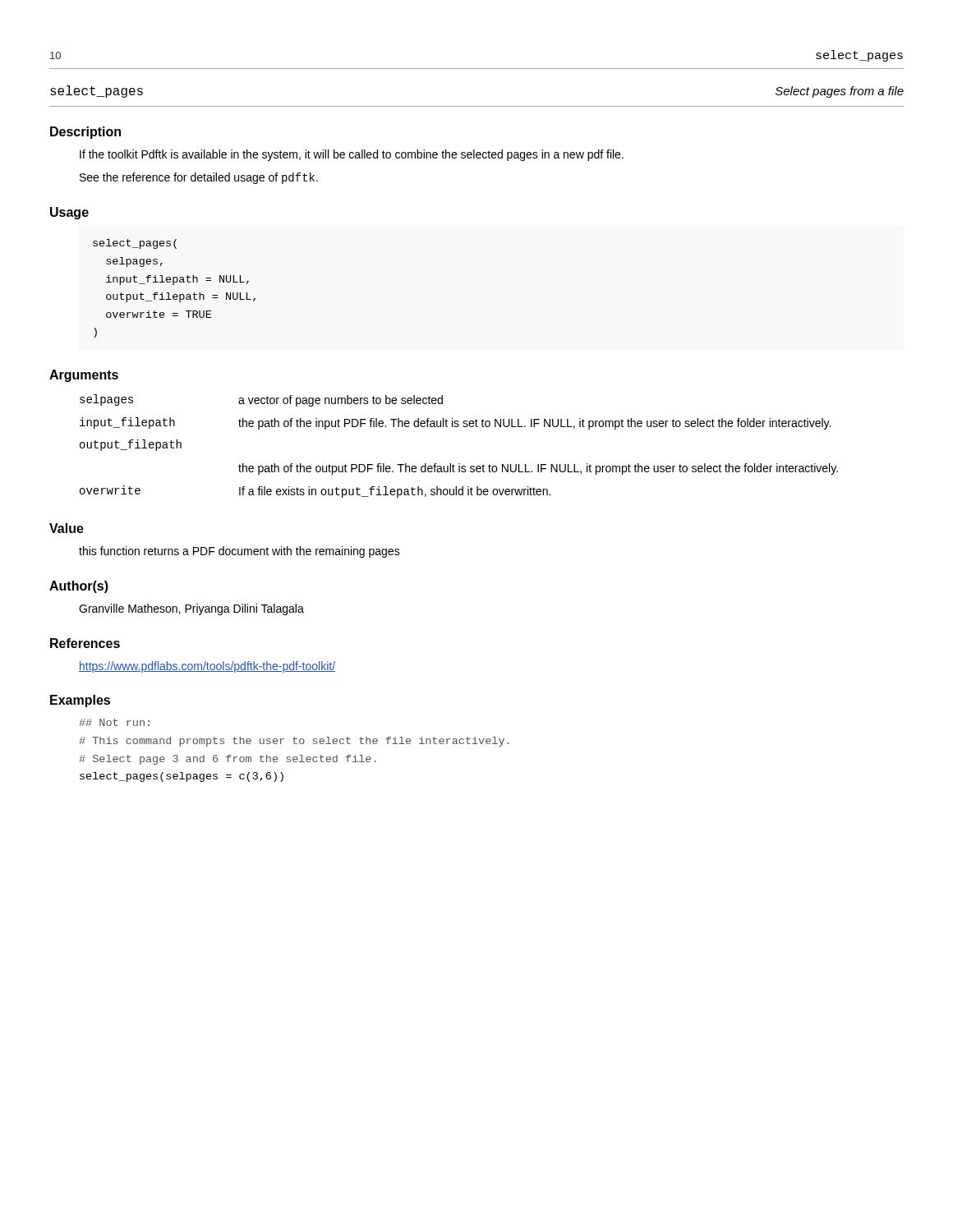Click on the block starting "Not run: # This"
Image resolution: width=953 pixels, height=1232 pixels.
click(x=491, y=750)
